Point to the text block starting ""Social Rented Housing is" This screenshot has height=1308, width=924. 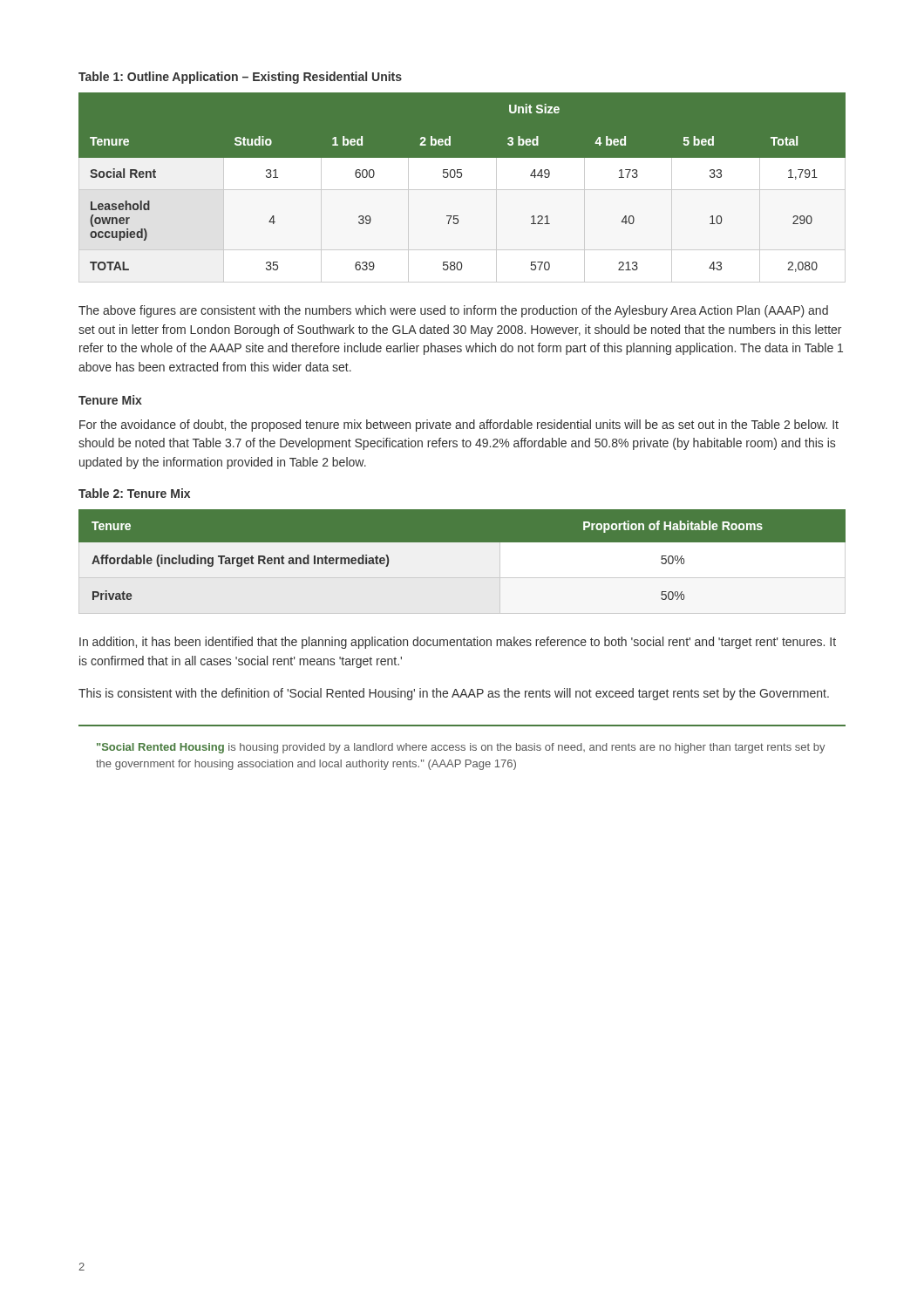(x=460, y=755)
